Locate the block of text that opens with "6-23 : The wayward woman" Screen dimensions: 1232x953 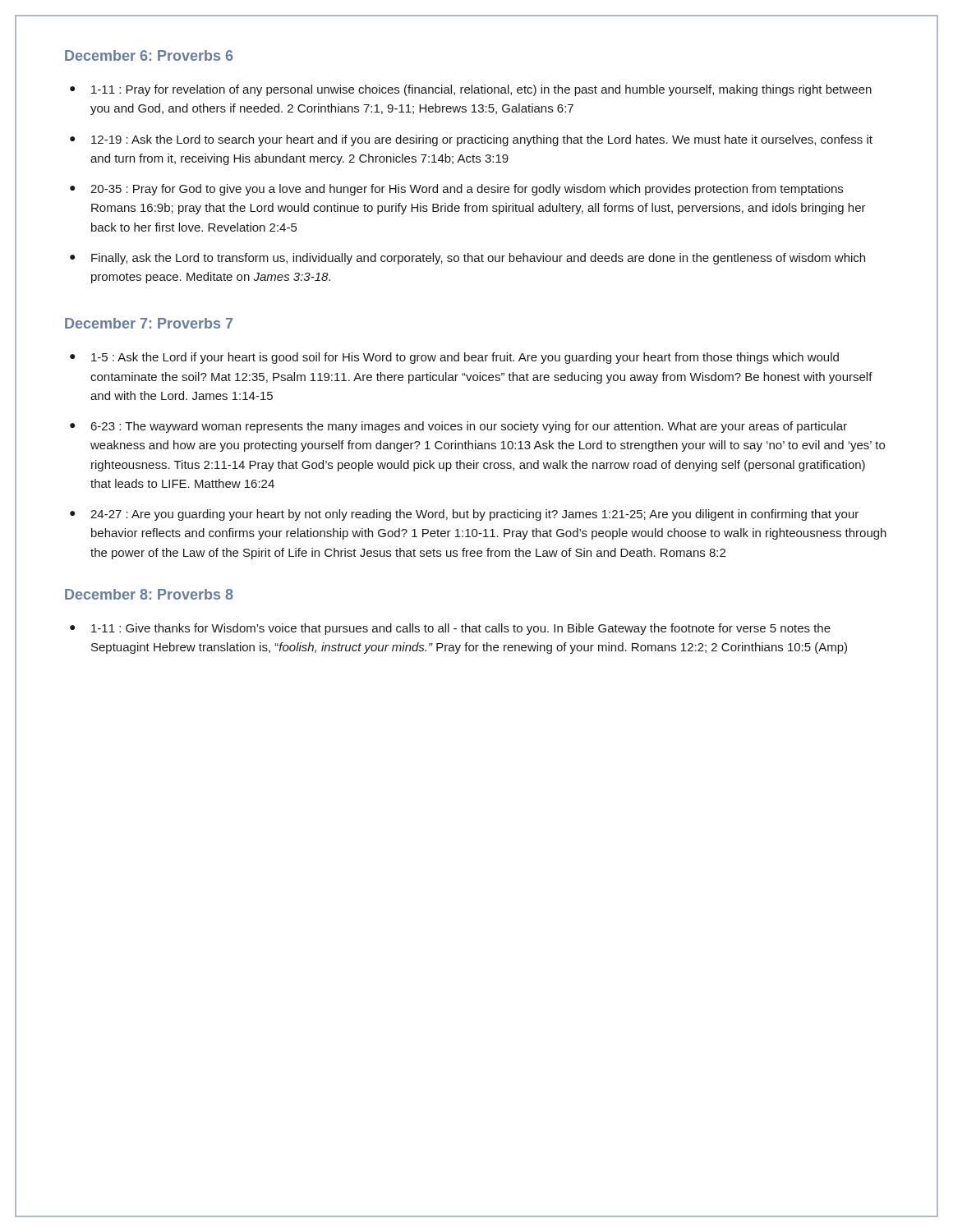tap(488, 454)
